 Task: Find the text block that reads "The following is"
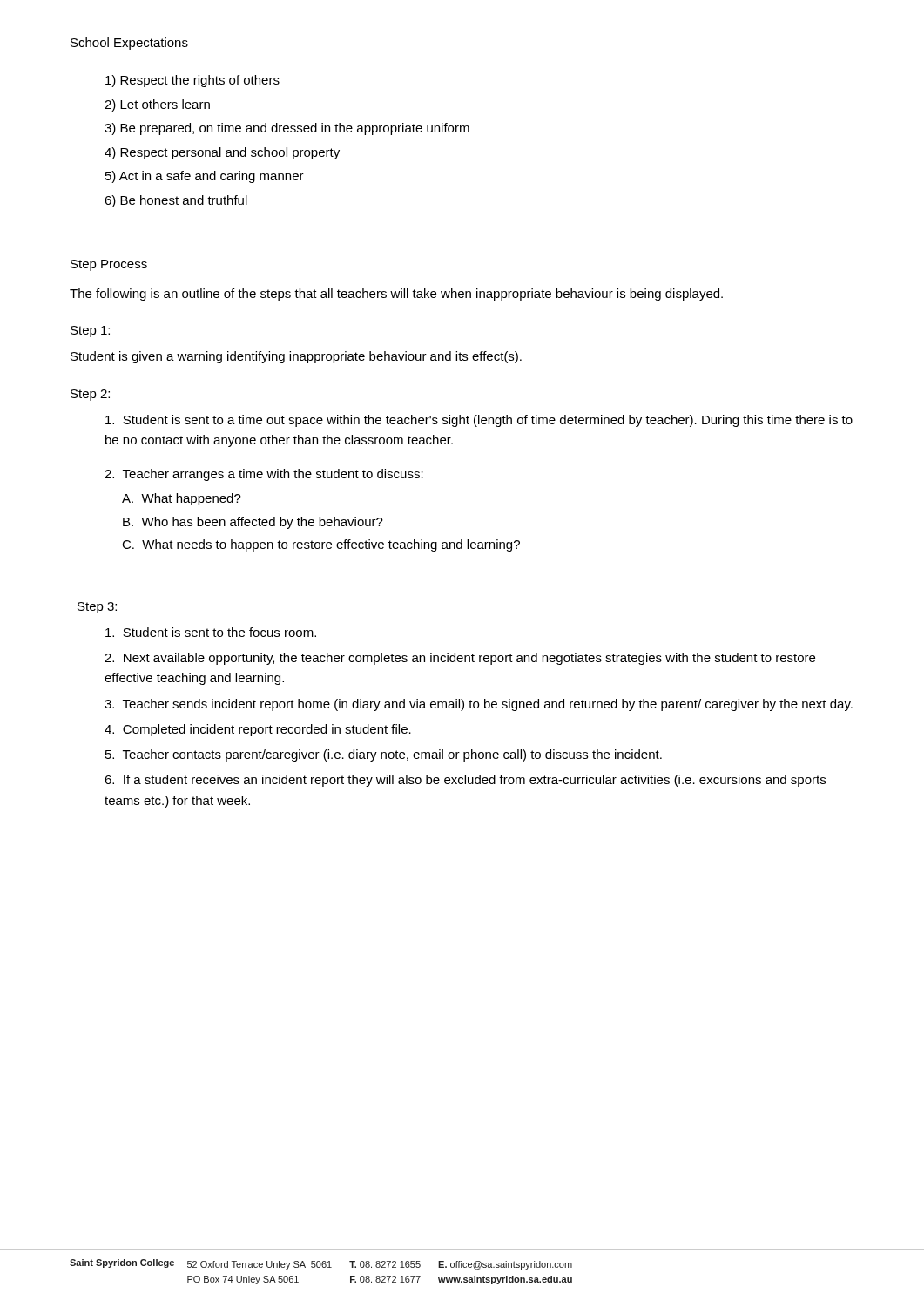point(397,293)
